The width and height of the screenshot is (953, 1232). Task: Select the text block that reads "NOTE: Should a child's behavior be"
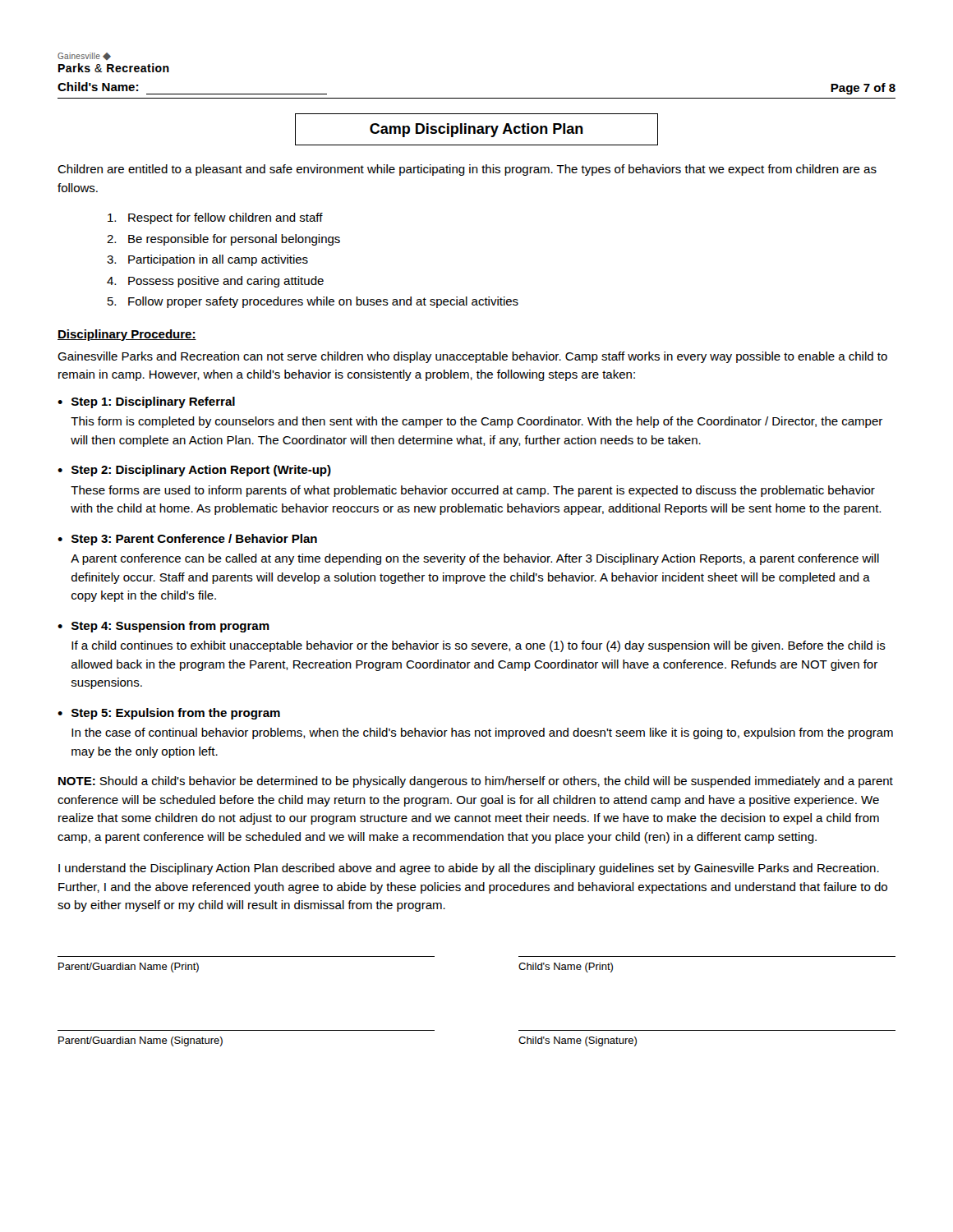tap(475, 808)
